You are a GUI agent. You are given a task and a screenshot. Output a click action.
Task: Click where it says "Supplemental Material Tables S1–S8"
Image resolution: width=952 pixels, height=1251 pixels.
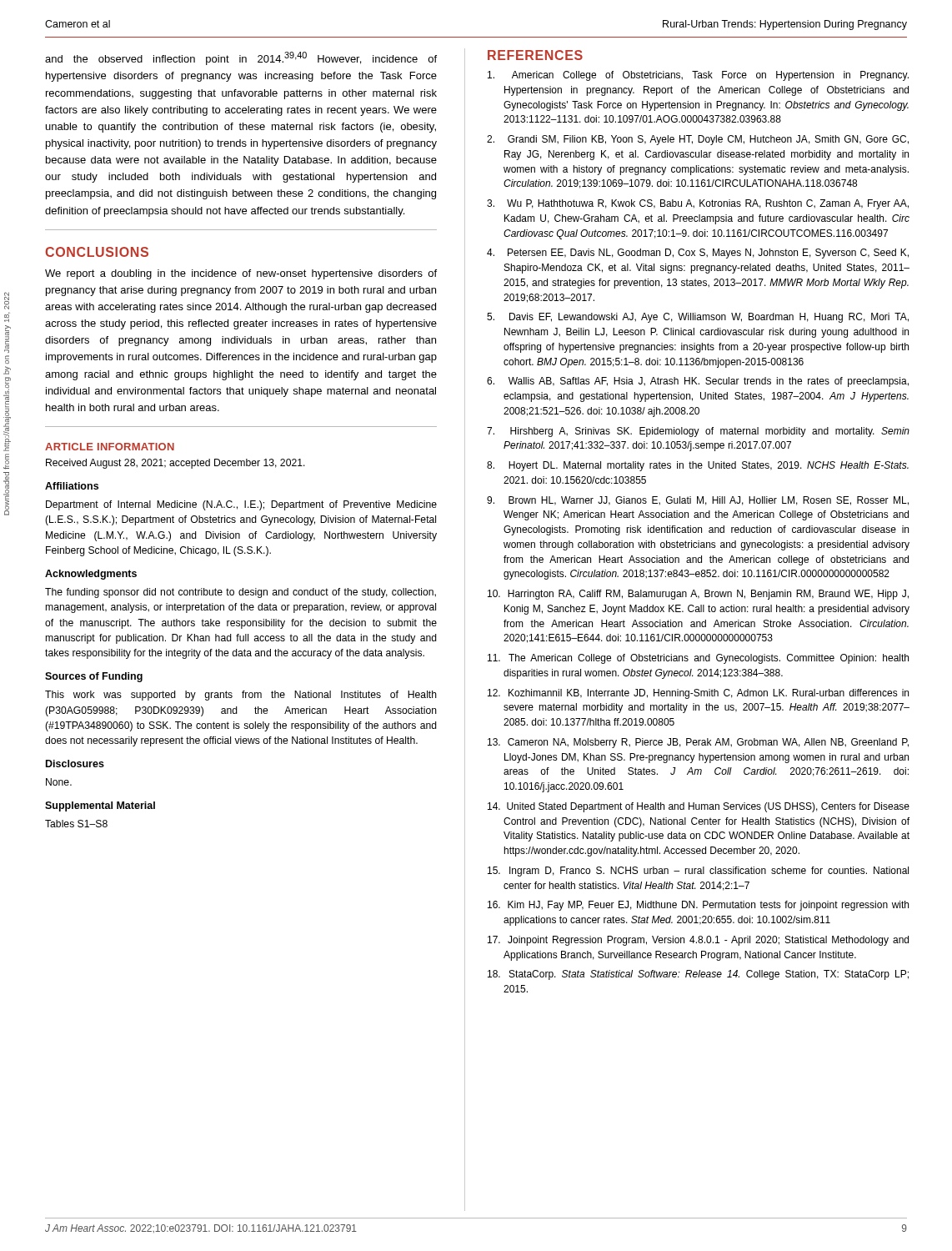coord(100,806)
